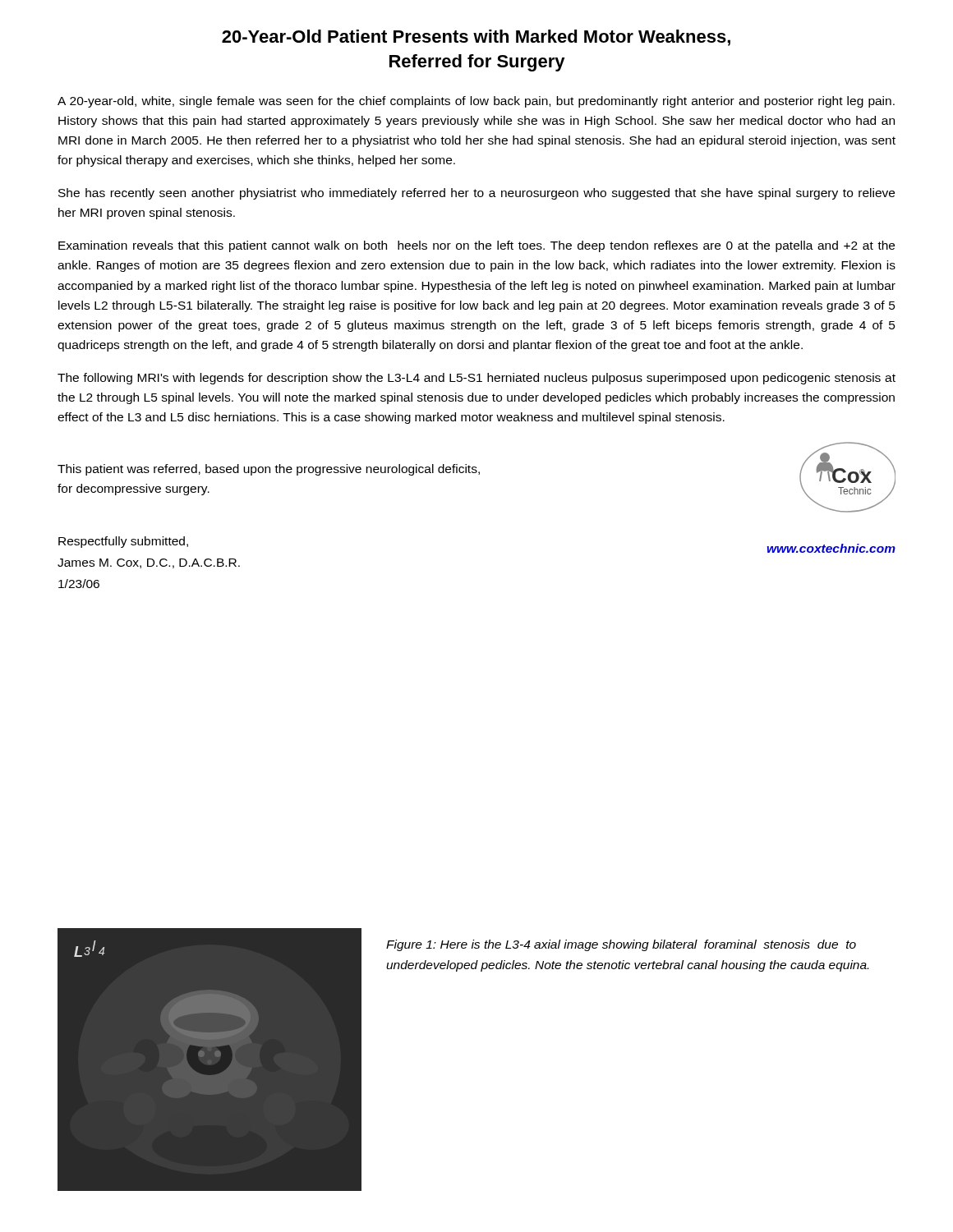Image resolution: width=953 pixels, height=1232 pixels.
Task: Point to the block beginning "The following MRI's"
Action: tap(476, 397)
